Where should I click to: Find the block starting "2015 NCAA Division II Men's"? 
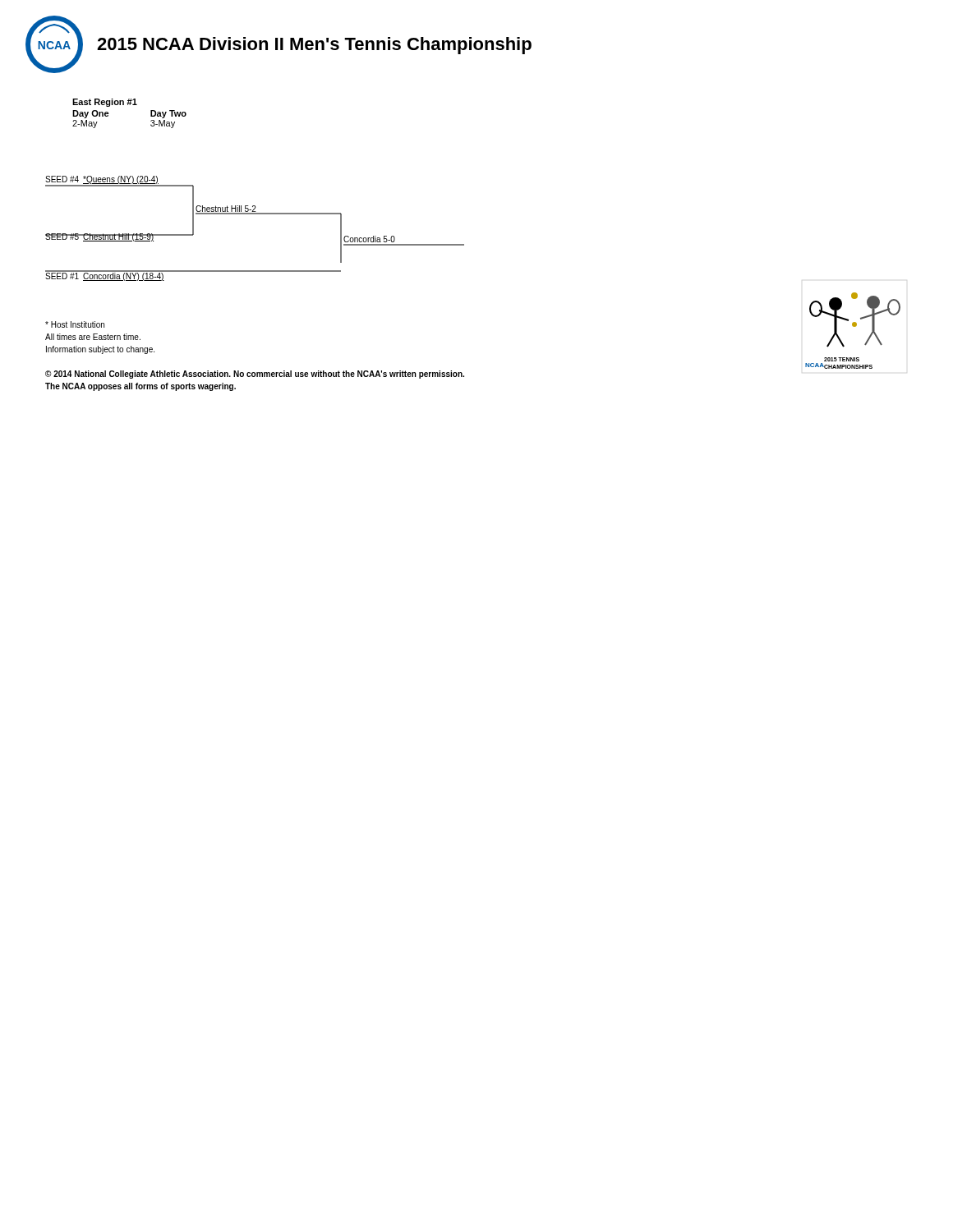[314, 44]
